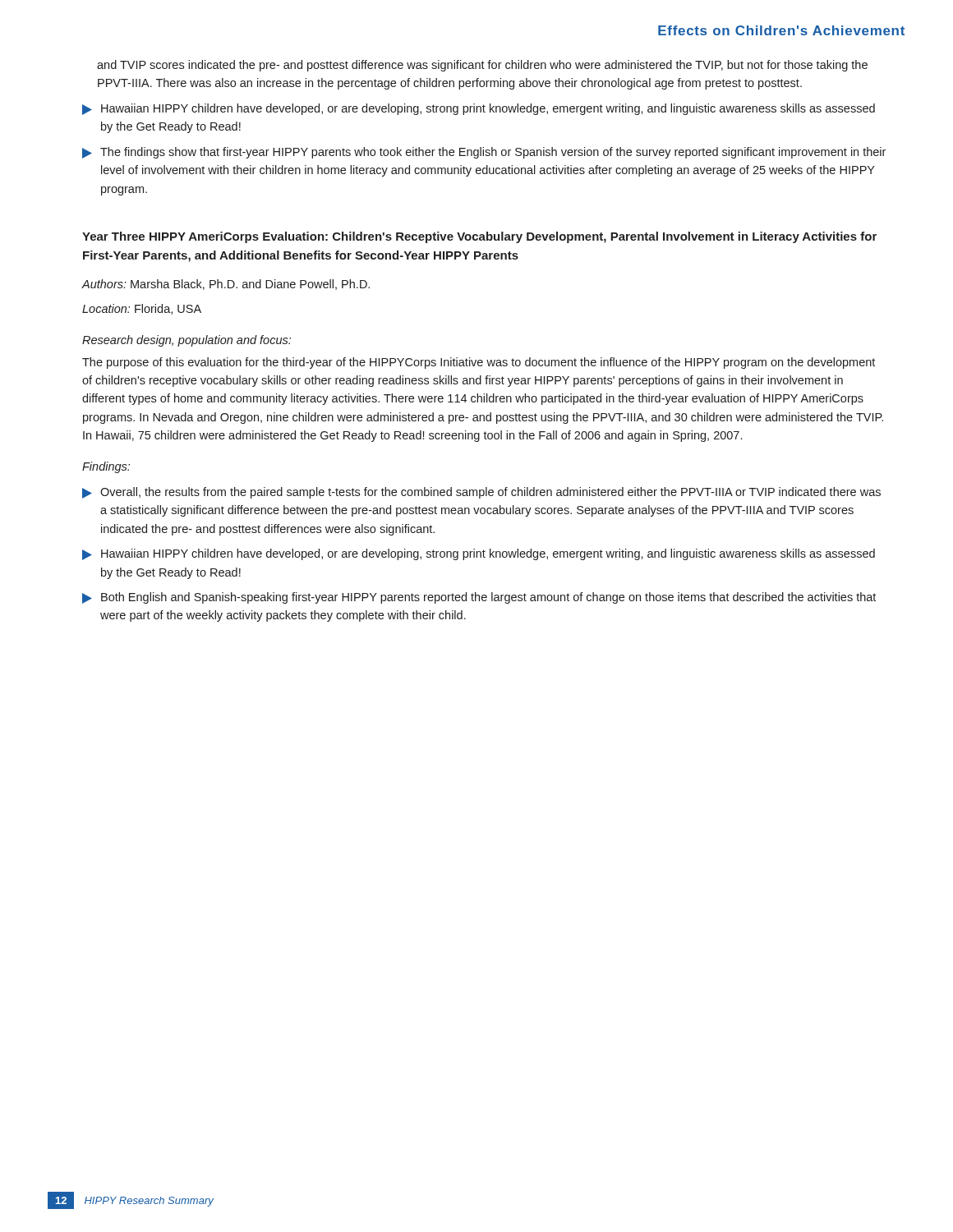Find the text containing "Location: Florida, USA"
Screen dimensions: 1232x953
pos(142,309)
